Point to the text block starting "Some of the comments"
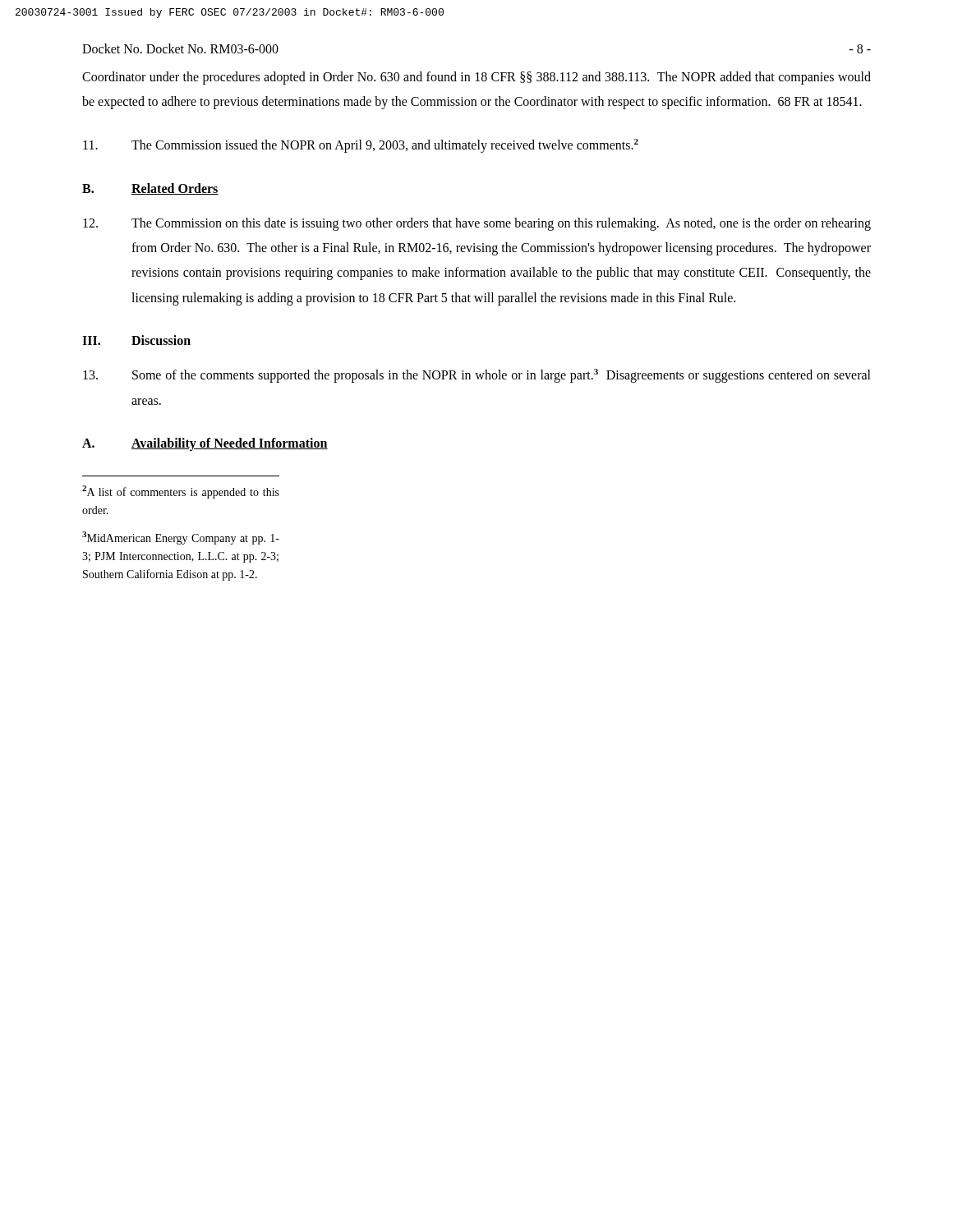 476,388
